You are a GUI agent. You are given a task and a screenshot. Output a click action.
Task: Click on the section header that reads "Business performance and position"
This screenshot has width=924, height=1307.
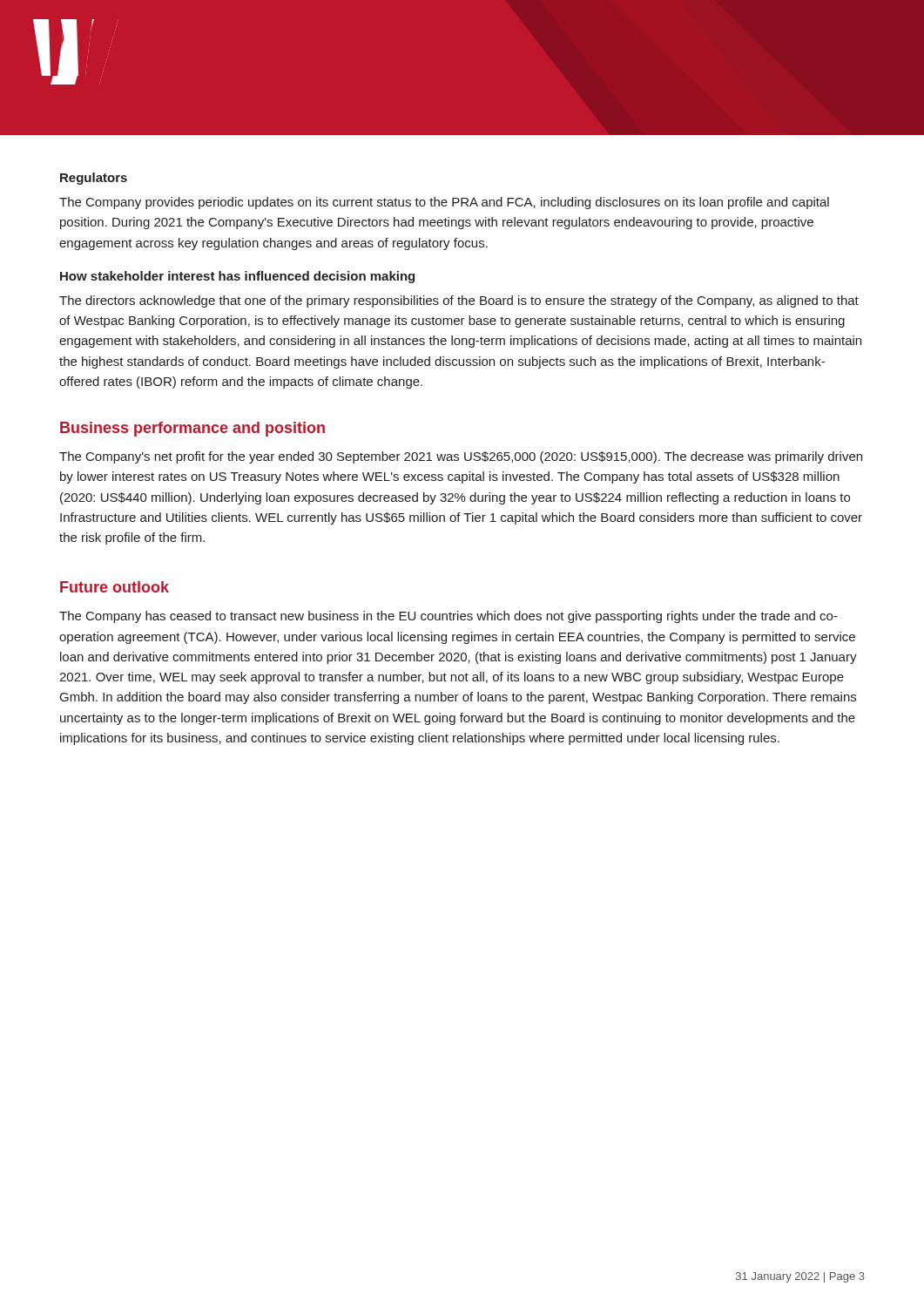193,428
